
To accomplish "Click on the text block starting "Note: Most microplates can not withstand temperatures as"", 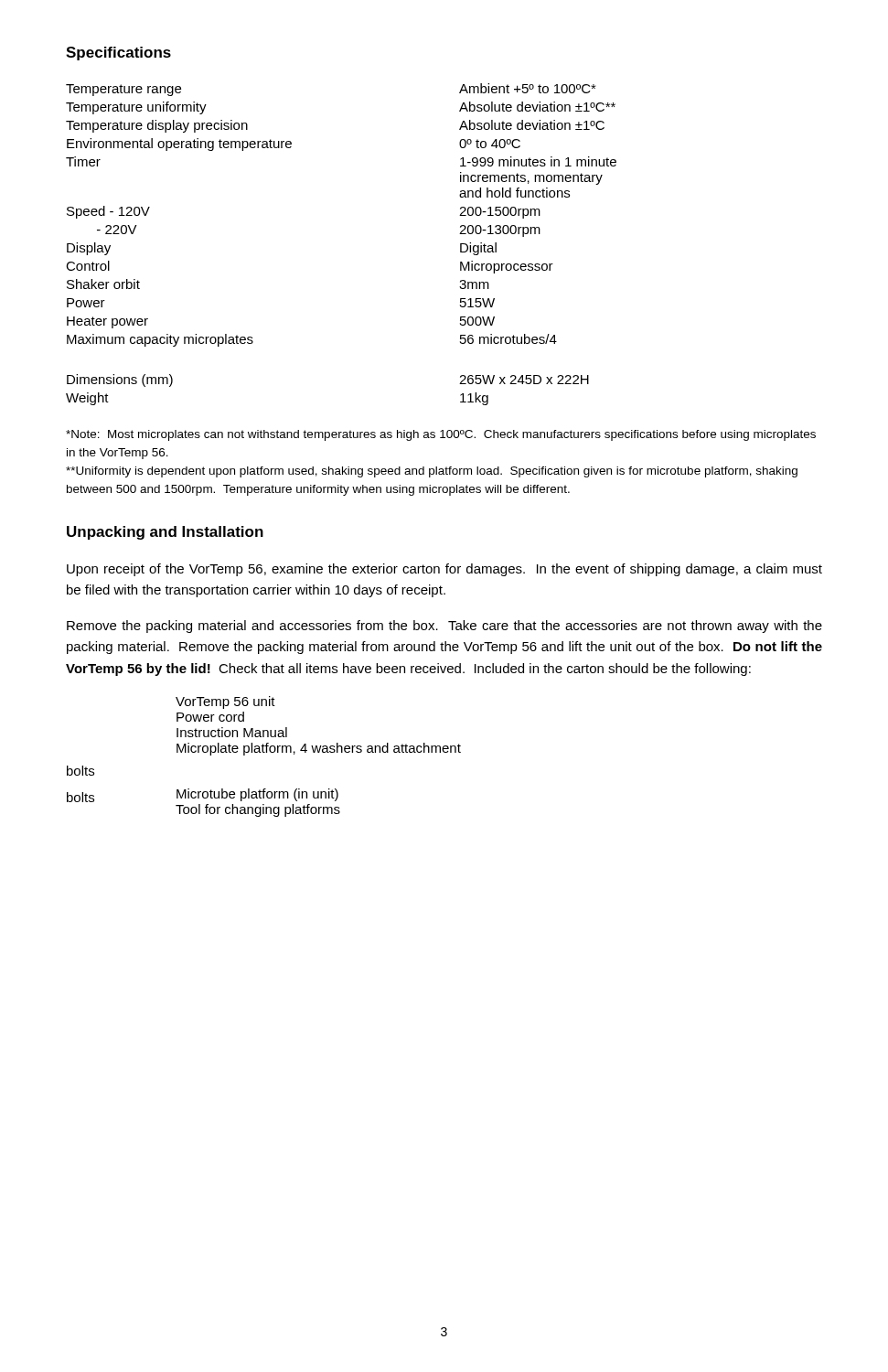I will [x=441, y=461].
